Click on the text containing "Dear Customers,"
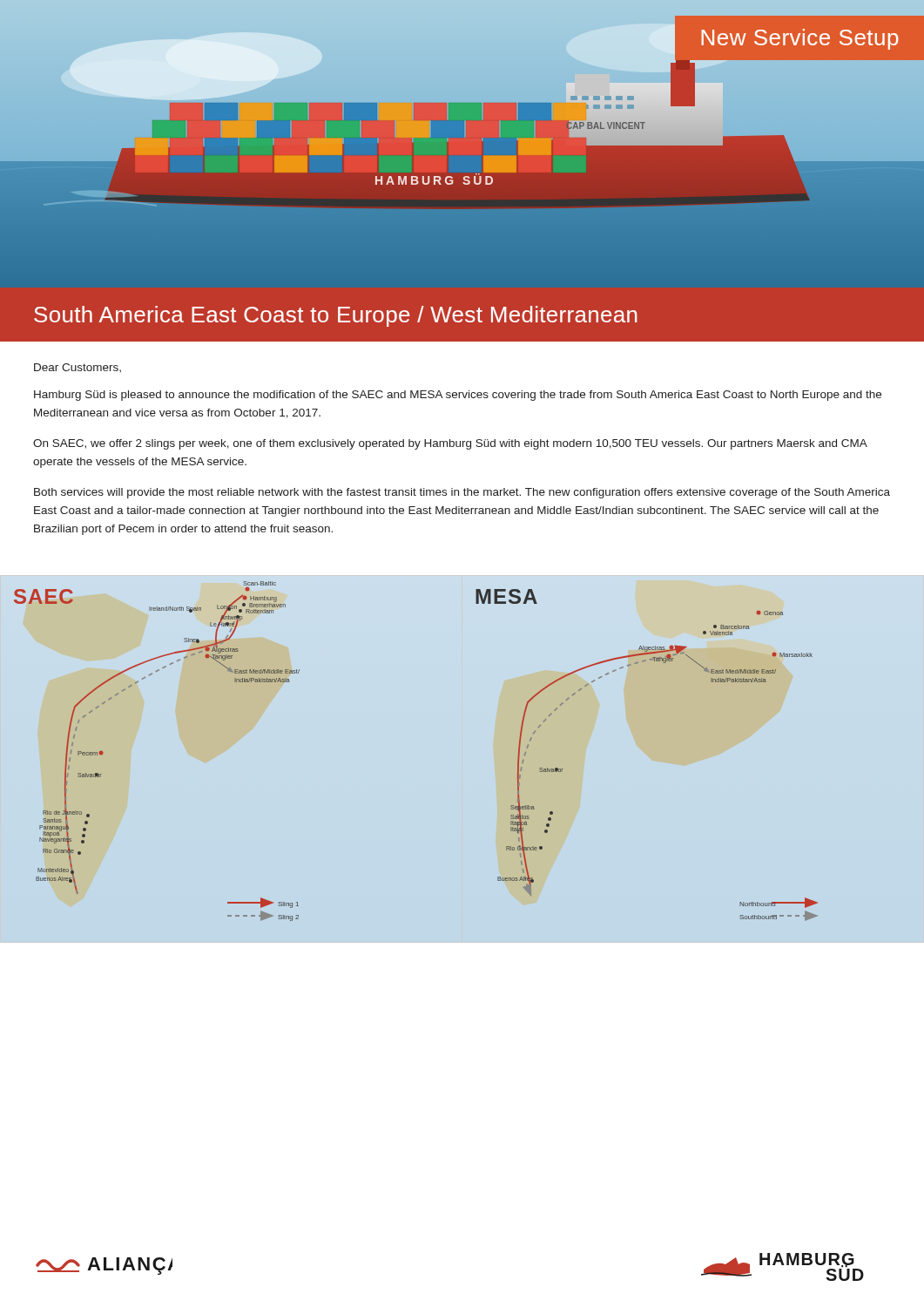Image resolution: width=924 pixels, height=1307 pixels. pyautogui.click(x=78, y=367)
